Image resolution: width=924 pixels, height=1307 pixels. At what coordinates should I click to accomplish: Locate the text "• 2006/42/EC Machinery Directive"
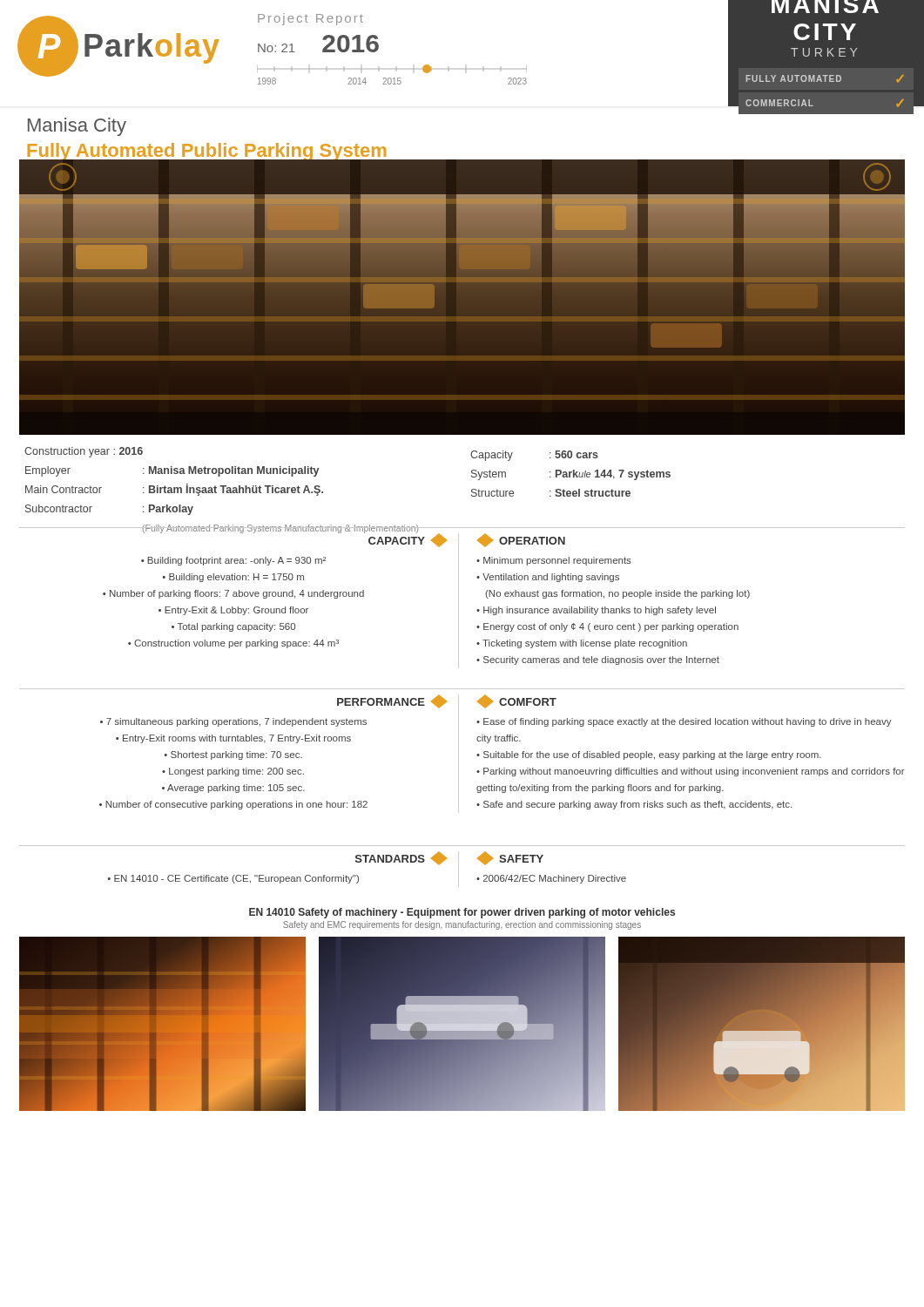pyautogui.click(x=551, y=878)
